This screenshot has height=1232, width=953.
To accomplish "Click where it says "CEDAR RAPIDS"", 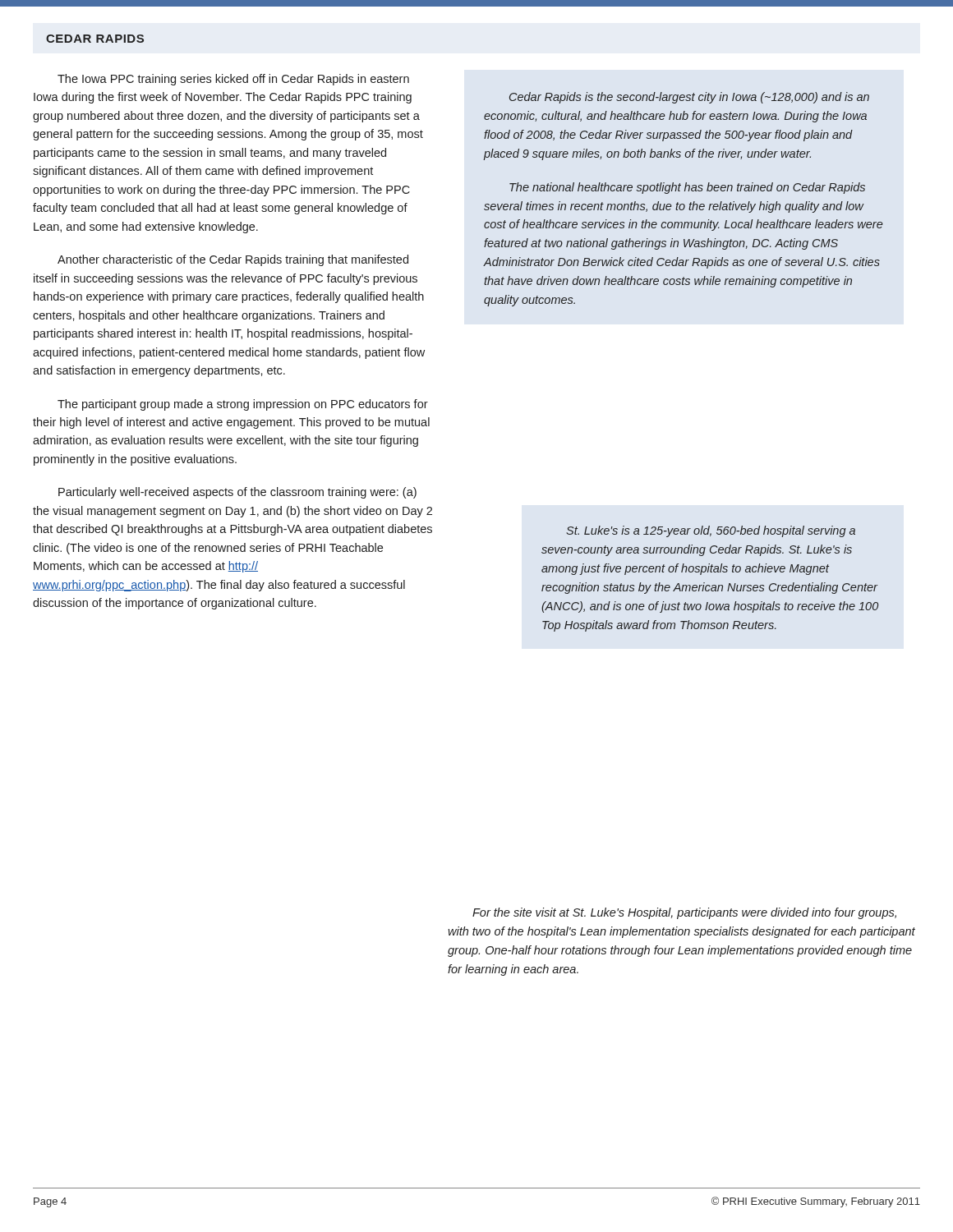I will tap(95, 38).
